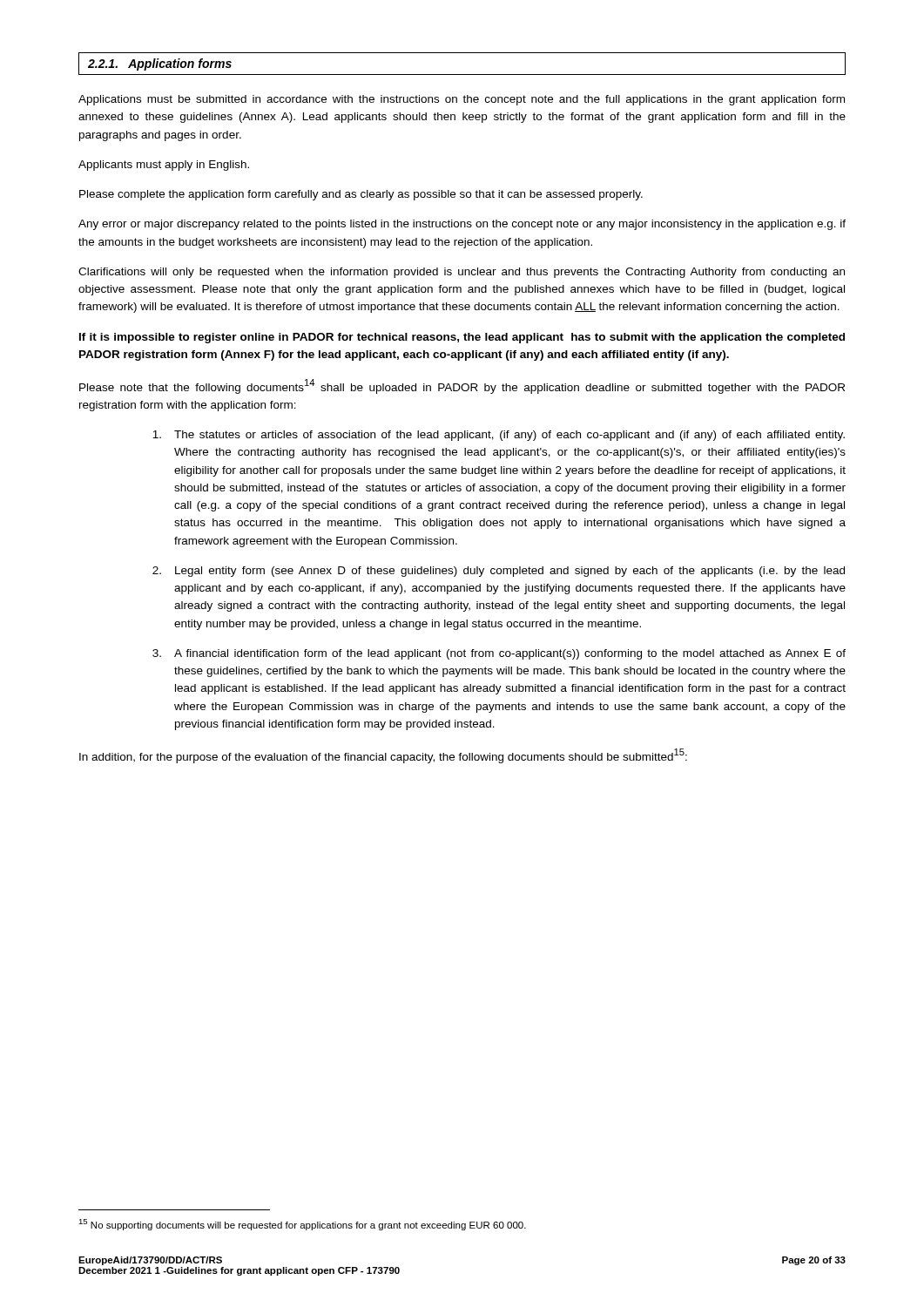924x1307 pixels.
Task: Locate the text block containing "In addition, for"
Action: tap(462, 755)
